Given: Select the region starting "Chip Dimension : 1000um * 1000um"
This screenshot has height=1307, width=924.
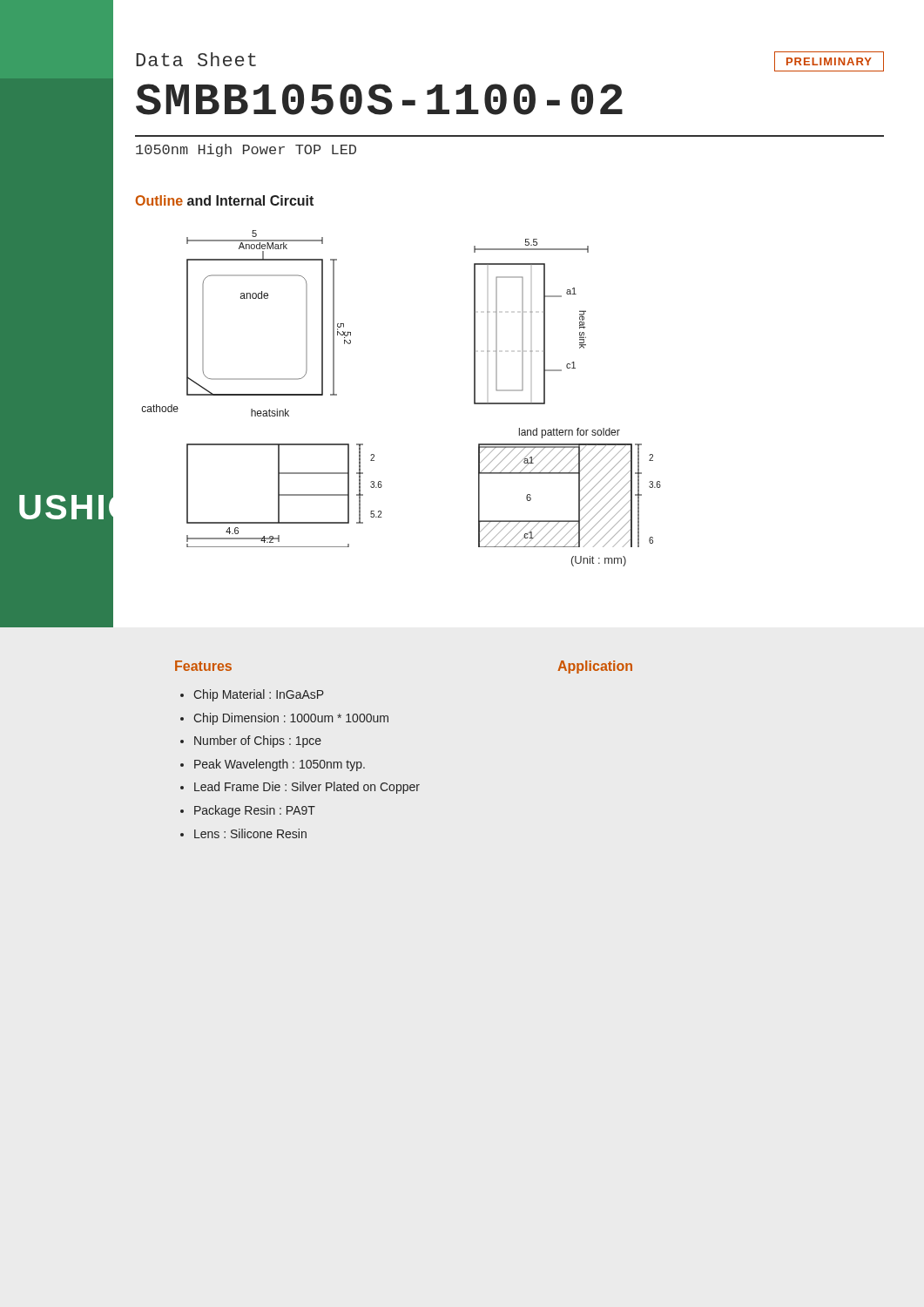Looking at the screenshot, I should (x=291, y=718).
